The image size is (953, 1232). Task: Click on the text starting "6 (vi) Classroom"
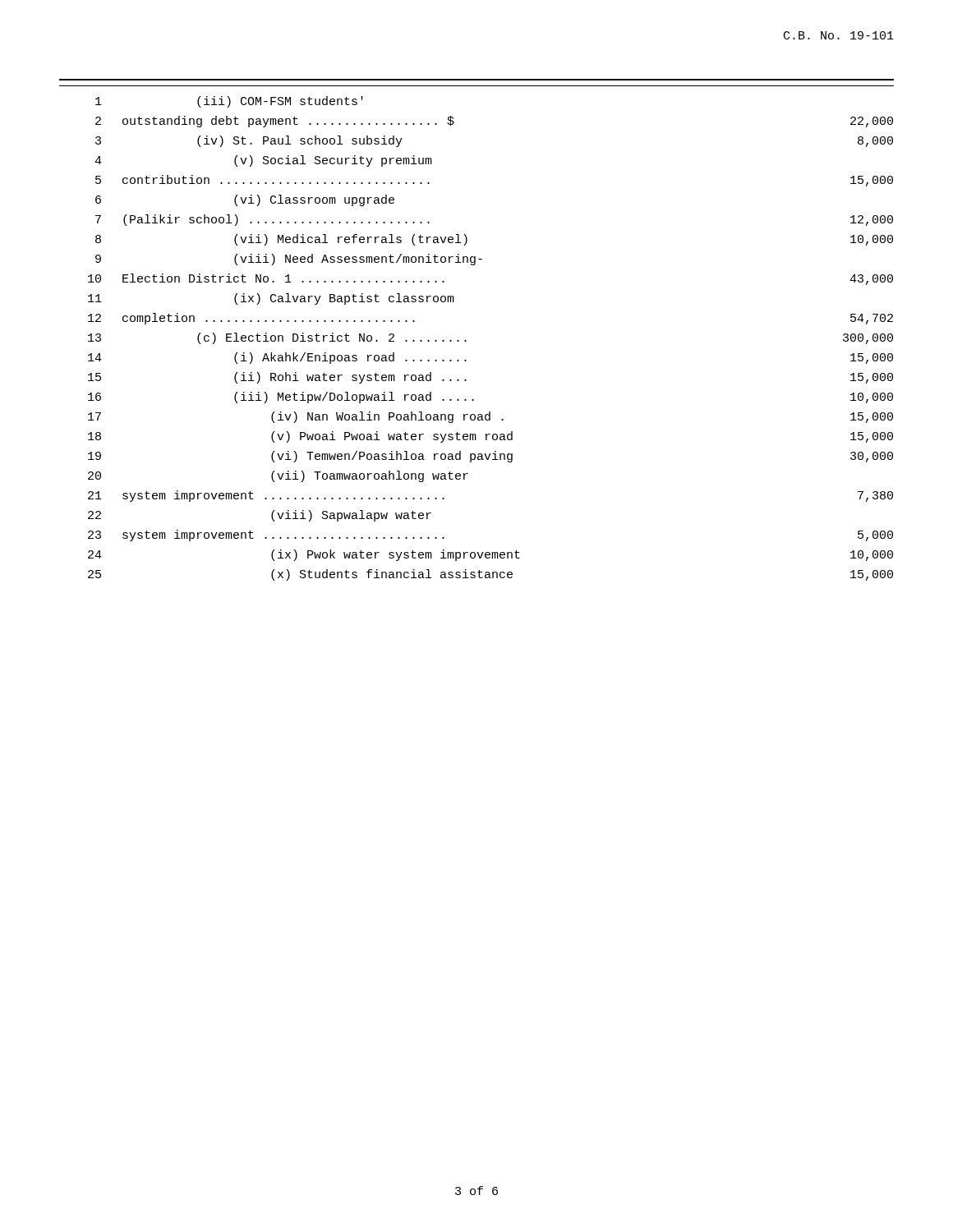[x=245, y=200]
